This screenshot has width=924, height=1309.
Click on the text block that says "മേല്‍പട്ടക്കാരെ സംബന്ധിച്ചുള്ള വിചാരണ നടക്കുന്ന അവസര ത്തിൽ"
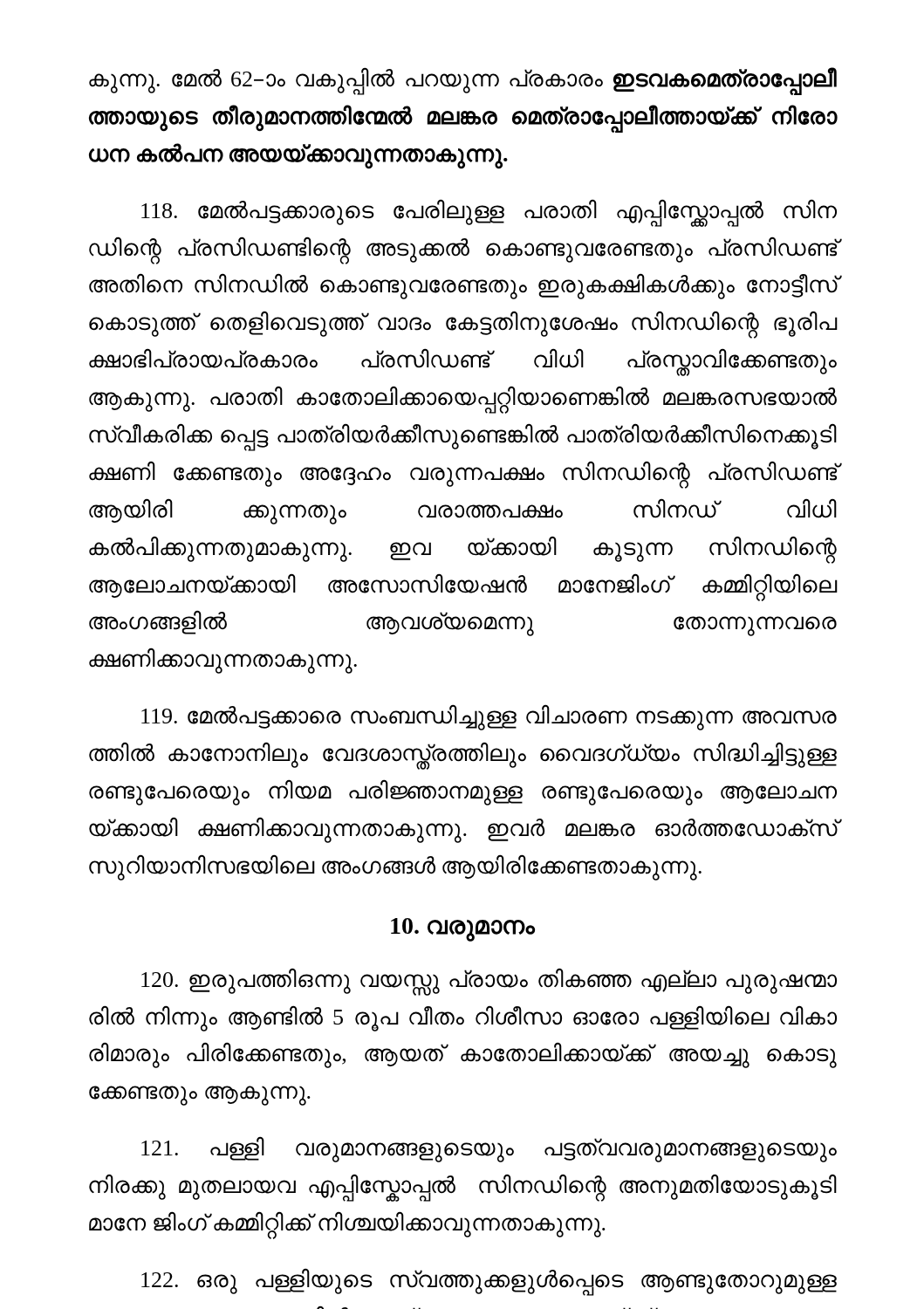[462, 791]
